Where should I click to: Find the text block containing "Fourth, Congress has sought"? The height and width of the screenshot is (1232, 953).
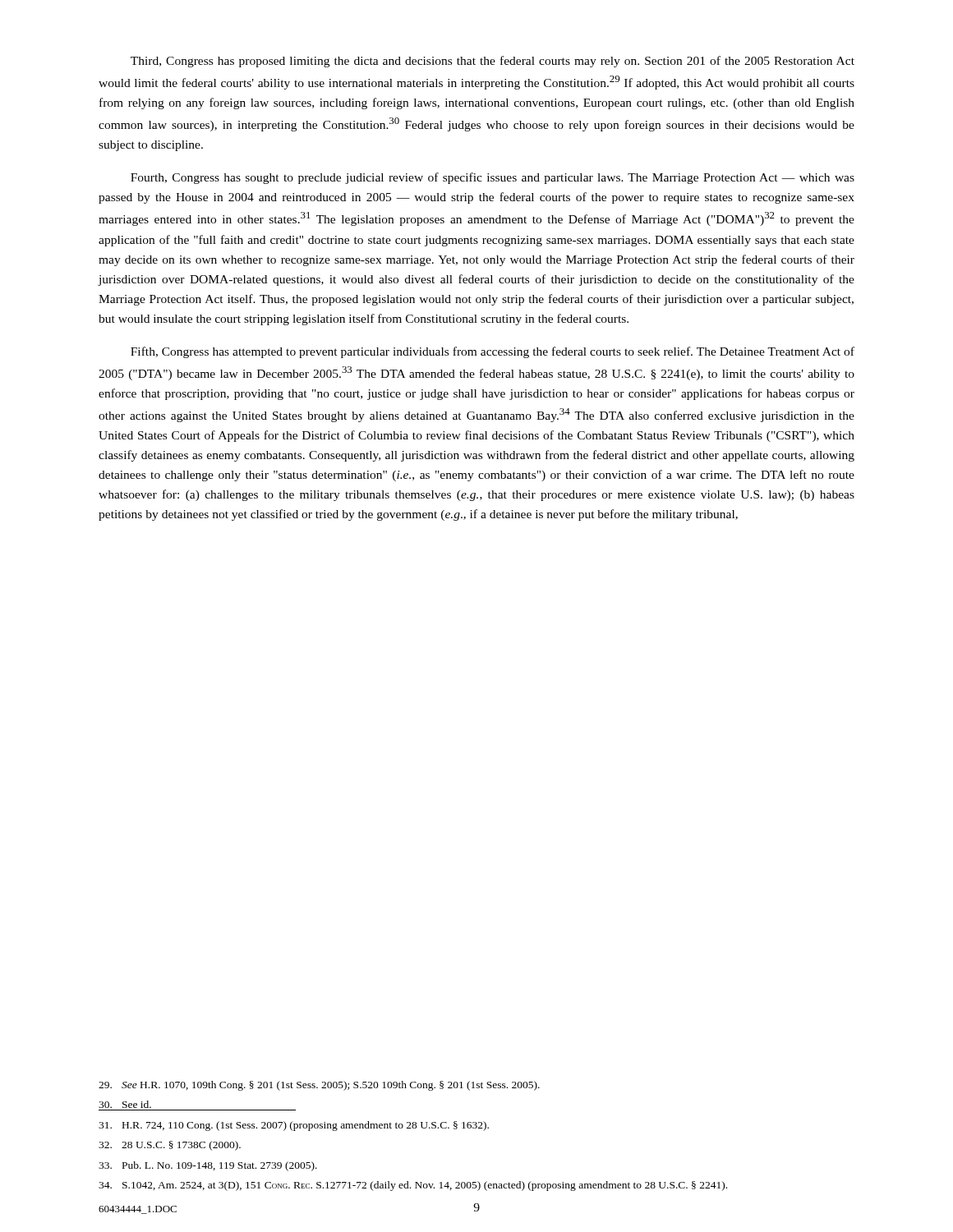[x=476, y=248]
